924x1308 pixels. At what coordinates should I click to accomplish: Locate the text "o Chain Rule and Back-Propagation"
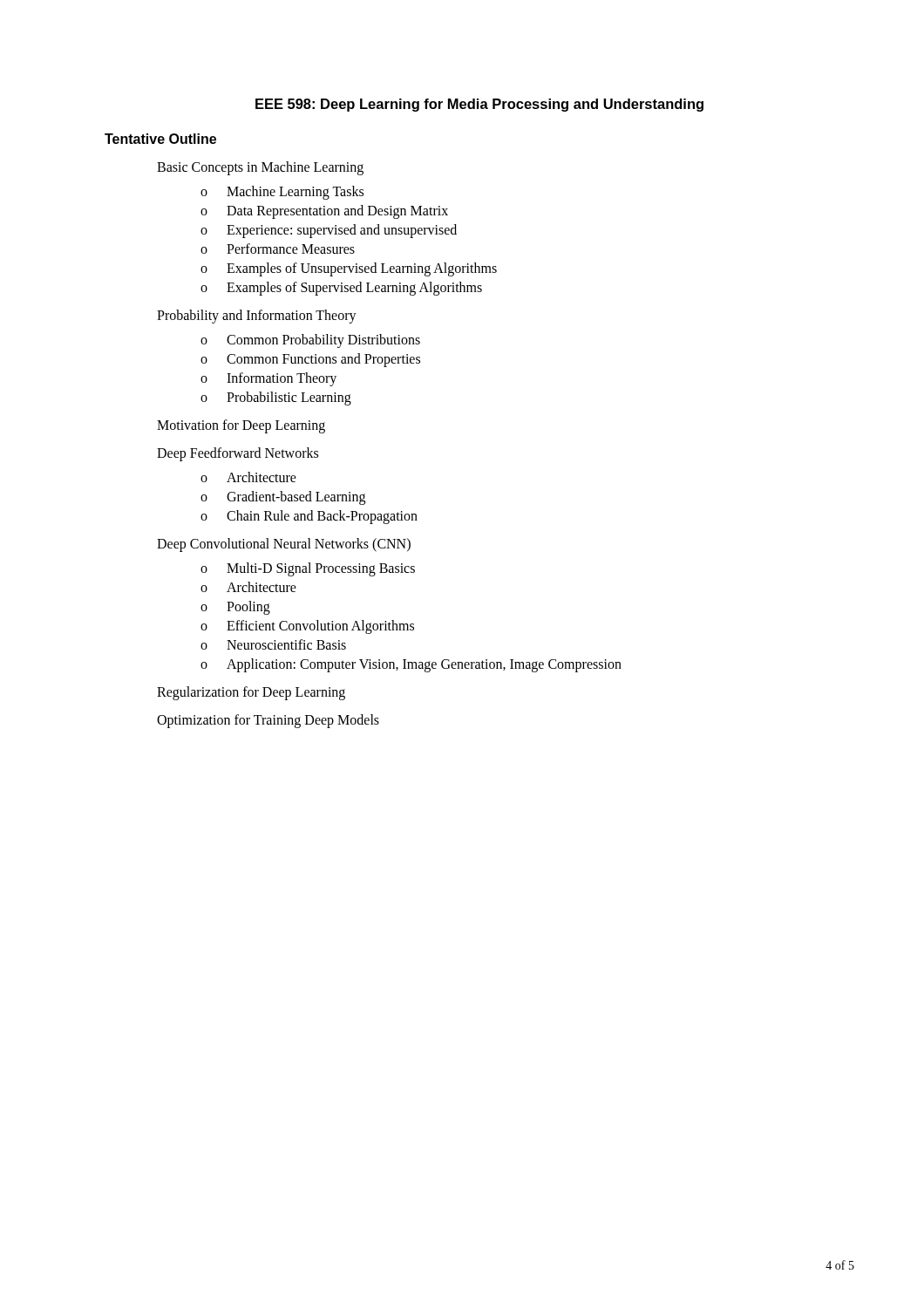click(309, 517)
